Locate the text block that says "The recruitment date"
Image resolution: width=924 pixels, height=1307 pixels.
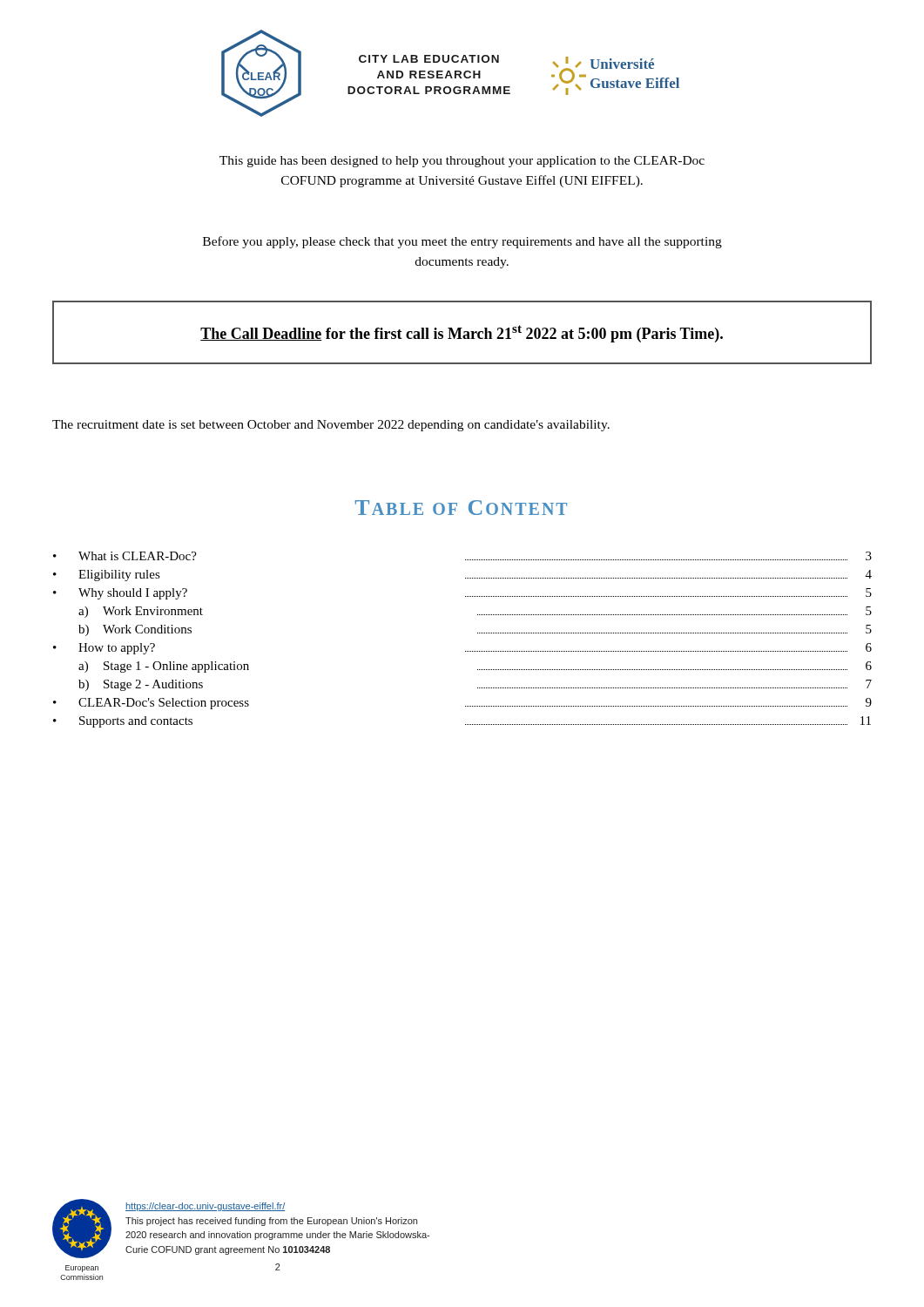pos(331,424)
